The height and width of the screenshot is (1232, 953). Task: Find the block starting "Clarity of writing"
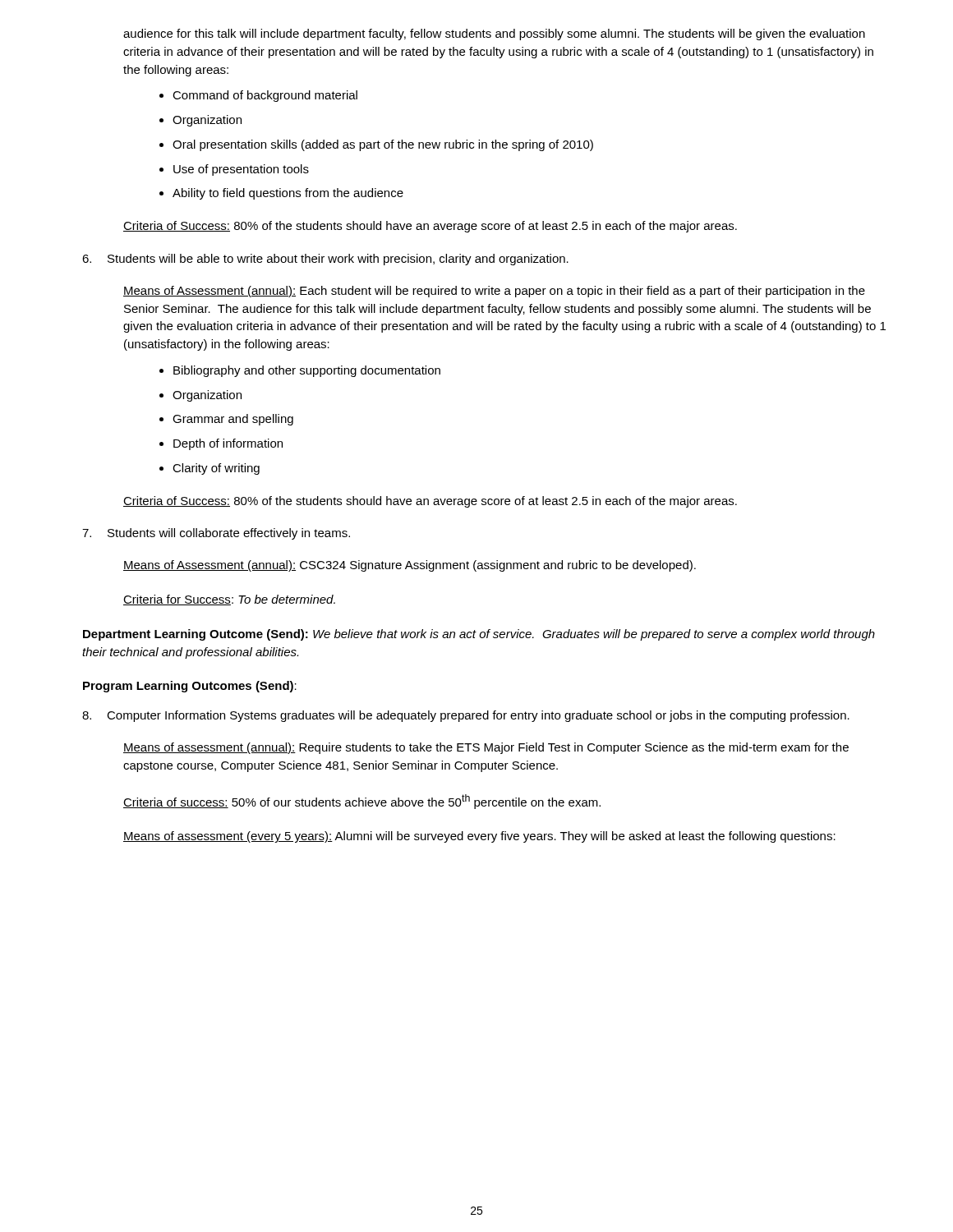tap(209, 469)
